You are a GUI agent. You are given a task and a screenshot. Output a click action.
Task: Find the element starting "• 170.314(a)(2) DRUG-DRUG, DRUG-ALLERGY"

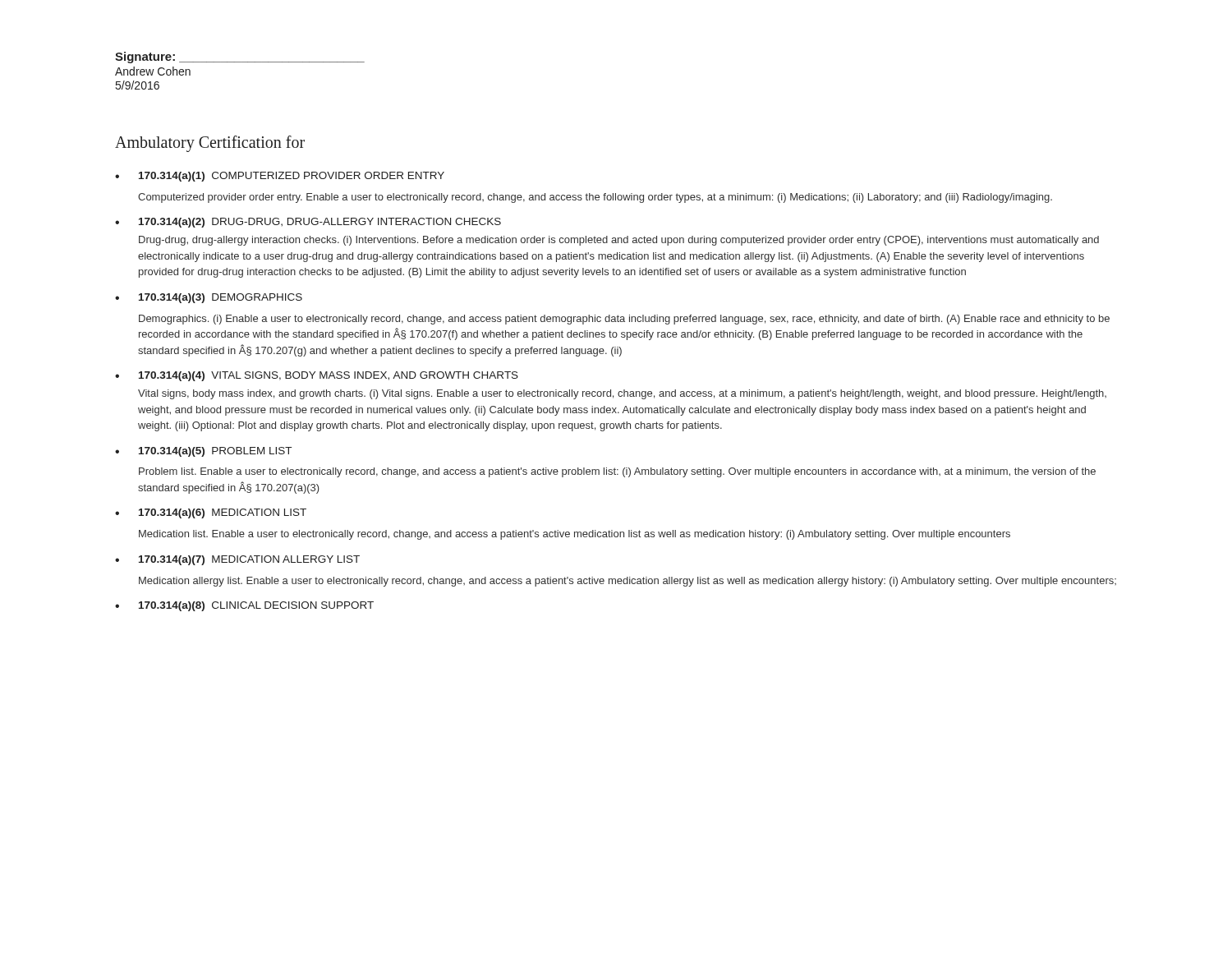[616, 251]
